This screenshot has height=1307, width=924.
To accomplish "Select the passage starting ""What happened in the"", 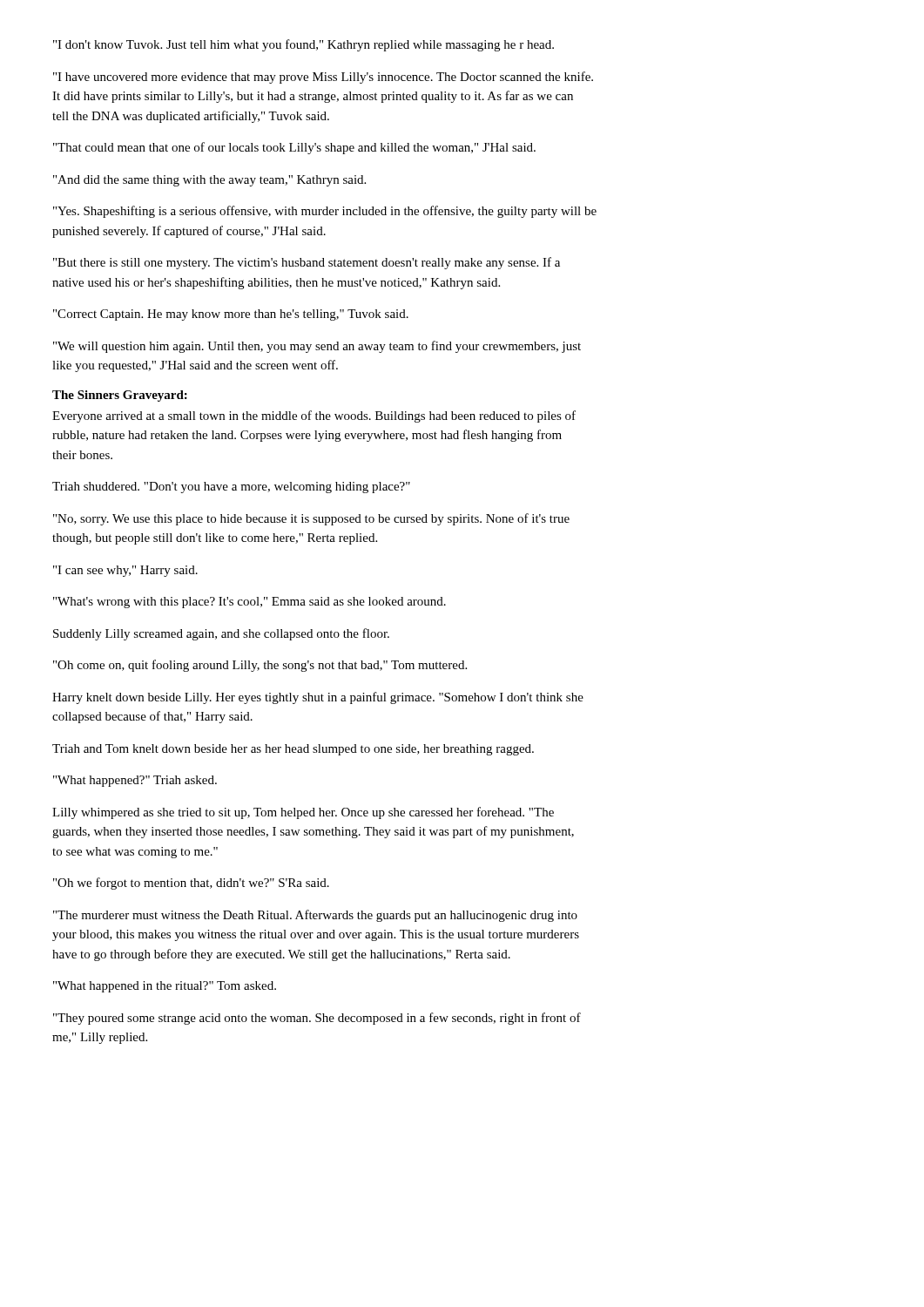I will (x=165, y=985).
